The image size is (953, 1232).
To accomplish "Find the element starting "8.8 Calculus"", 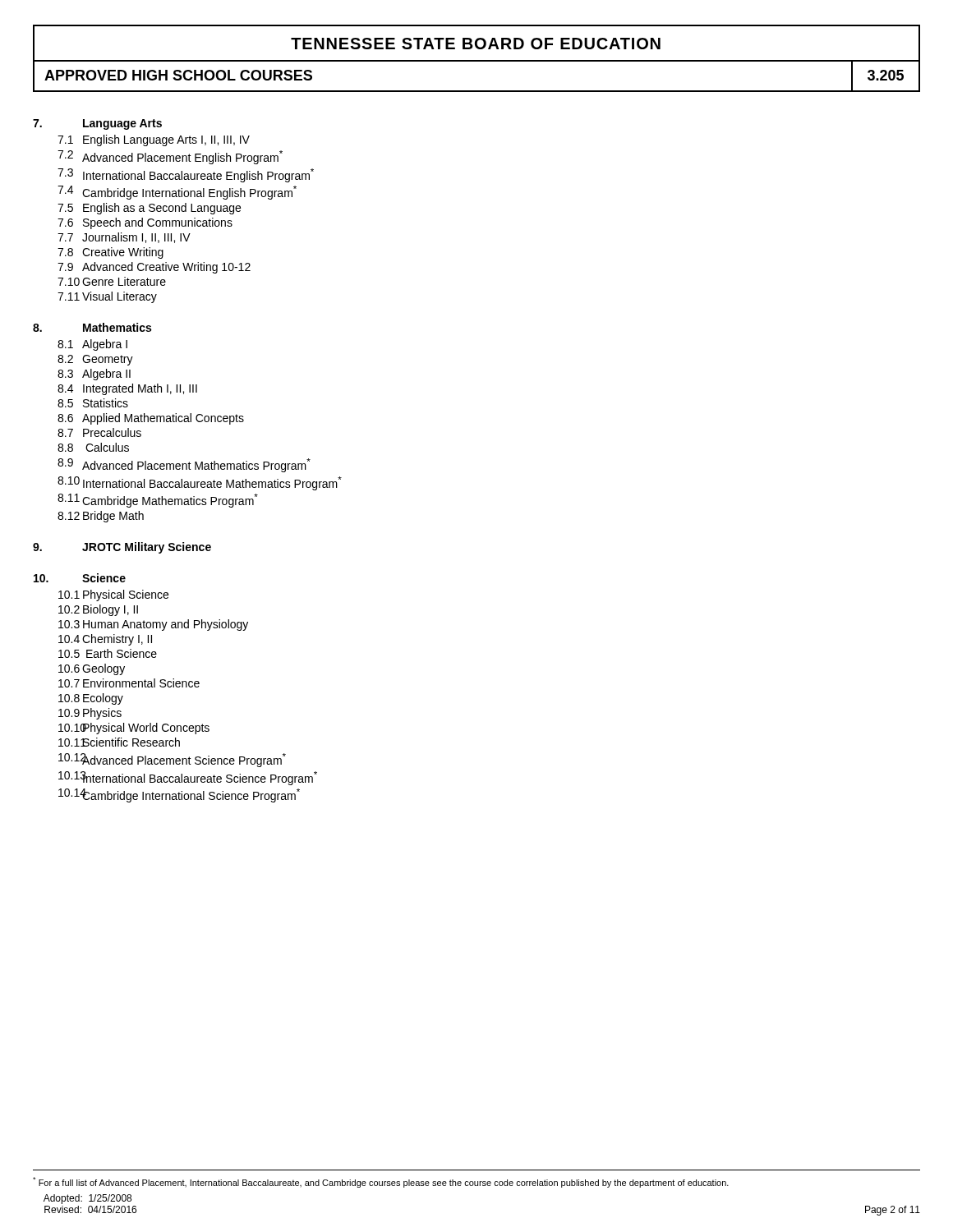I will pos(93,447).
